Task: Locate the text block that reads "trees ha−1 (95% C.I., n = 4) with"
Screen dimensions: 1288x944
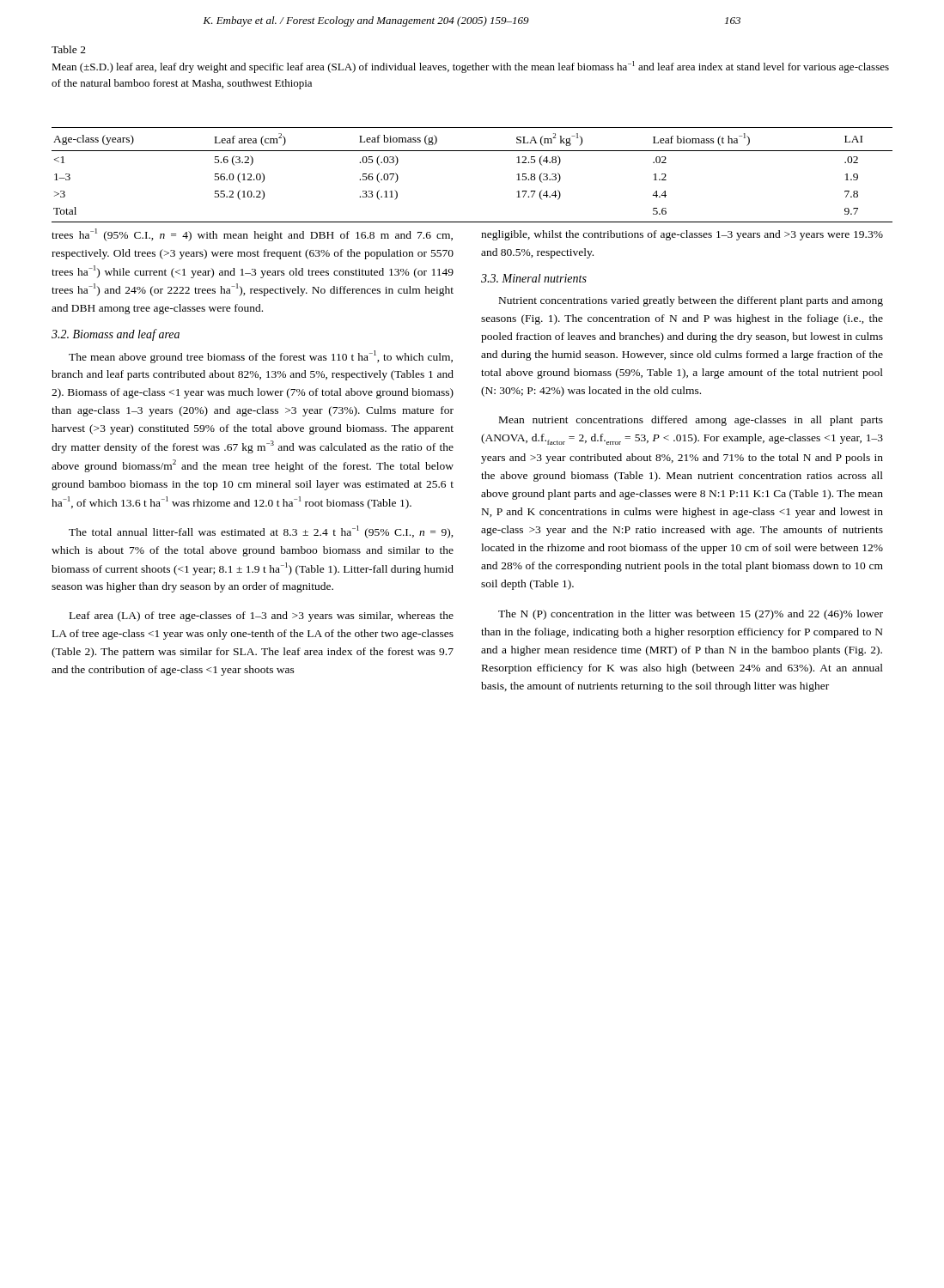Action: click(253, 270)
